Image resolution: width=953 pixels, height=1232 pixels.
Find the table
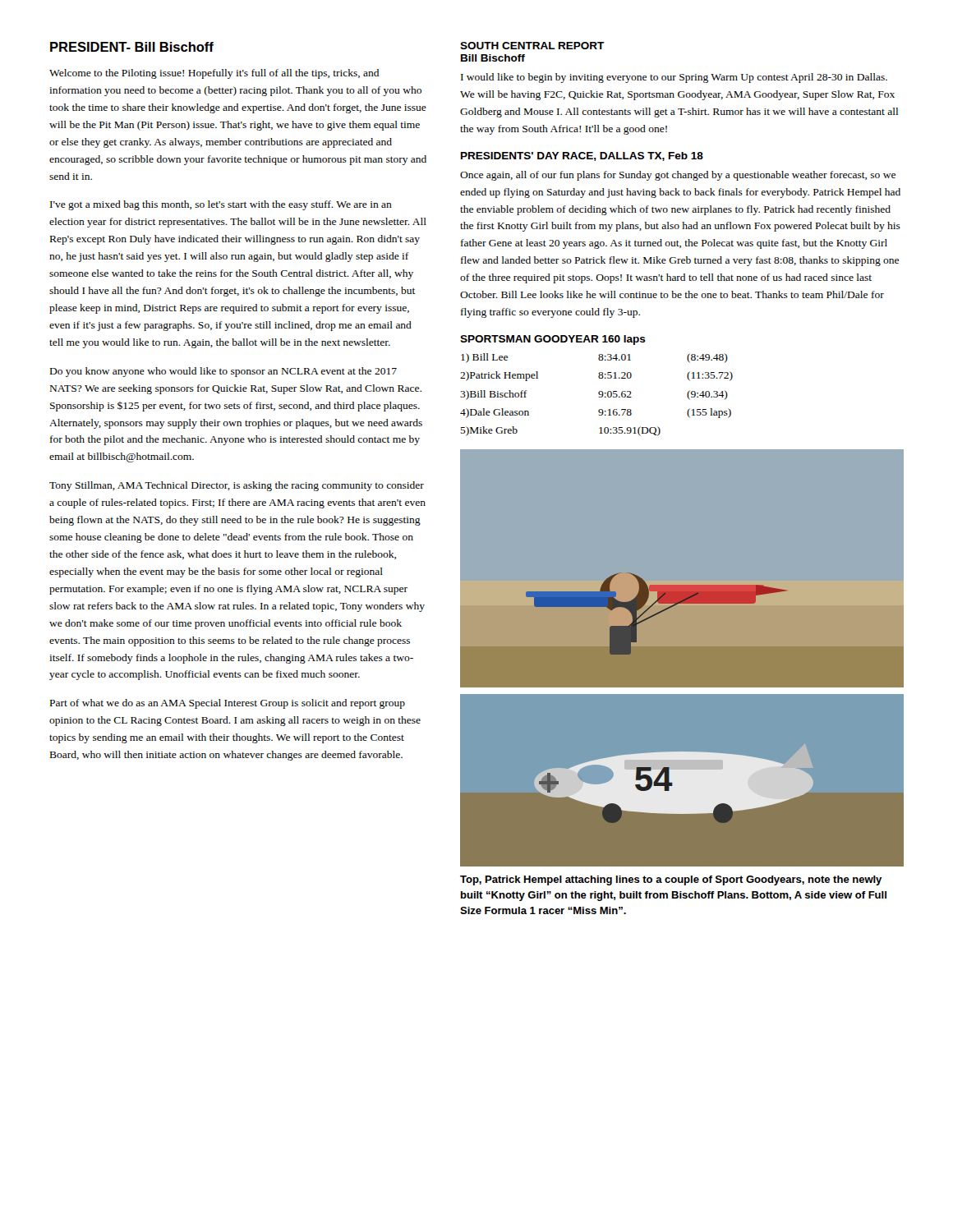(682, 394)
